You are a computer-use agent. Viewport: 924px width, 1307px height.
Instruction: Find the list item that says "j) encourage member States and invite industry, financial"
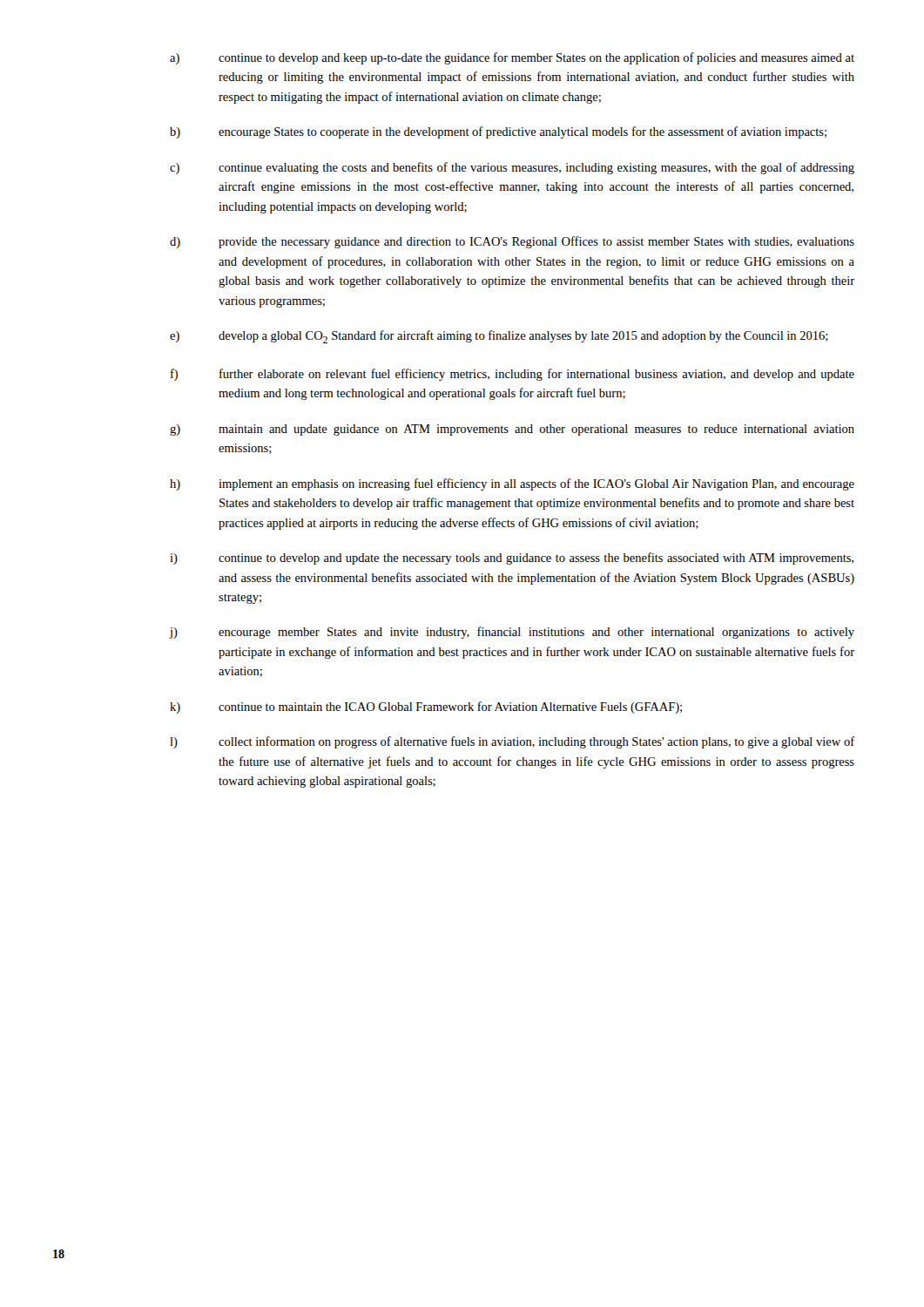[x=512, y=652]
